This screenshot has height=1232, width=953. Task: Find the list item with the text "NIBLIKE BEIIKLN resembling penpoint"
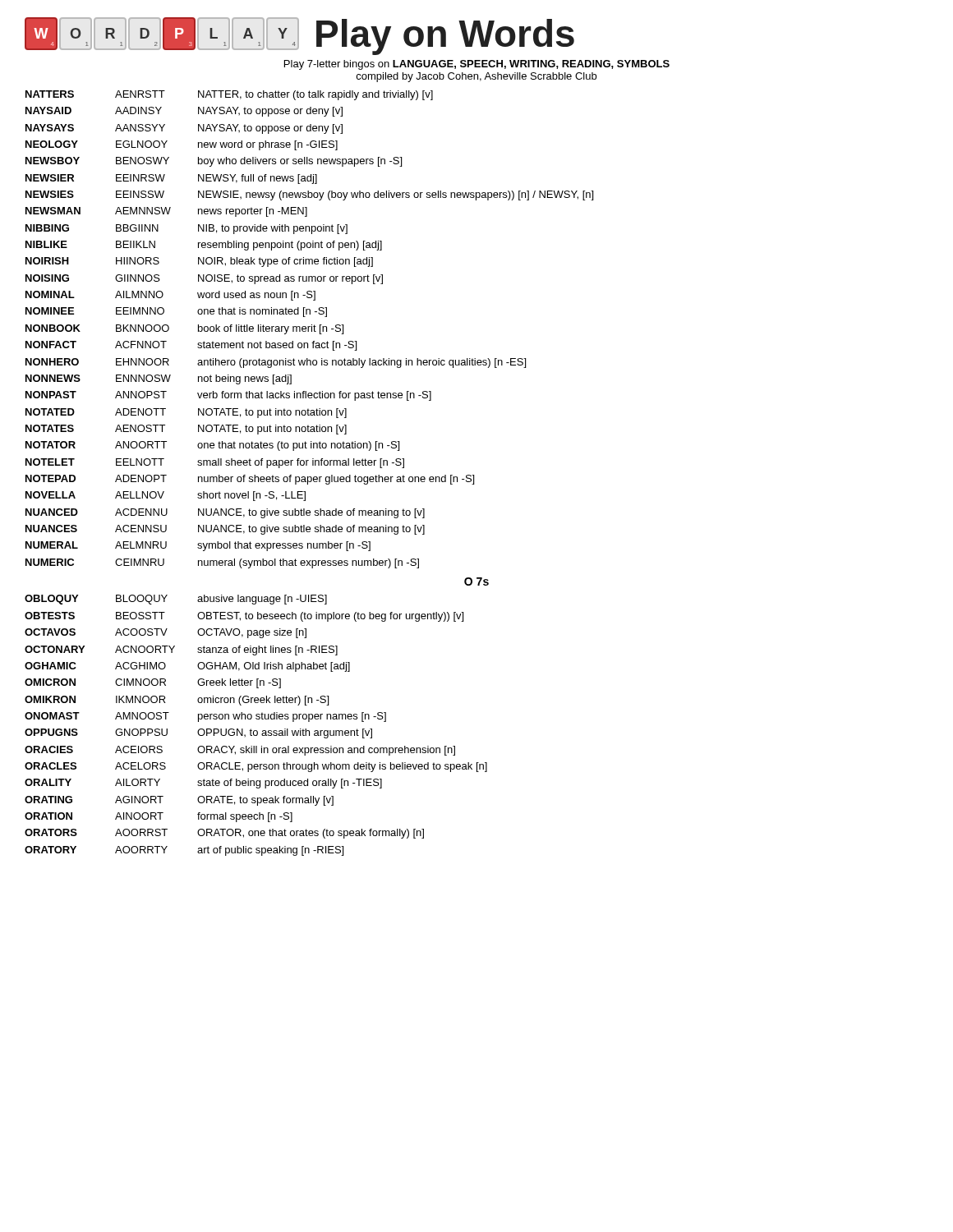(204, 246)
